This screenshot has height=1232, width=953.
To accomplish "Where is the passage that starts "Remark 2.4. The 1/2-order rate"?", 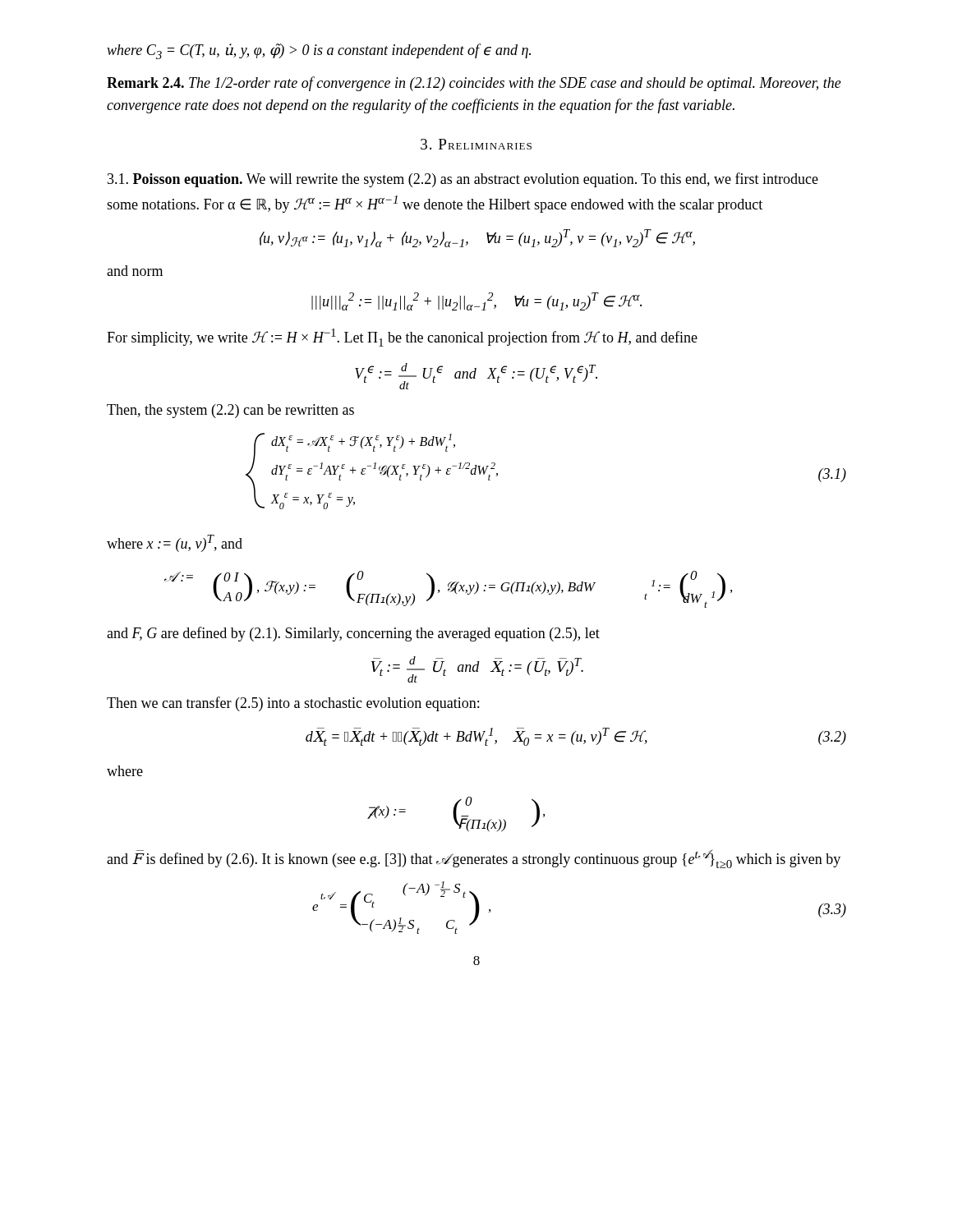I will pyautogui.click(x=474, y=94).
